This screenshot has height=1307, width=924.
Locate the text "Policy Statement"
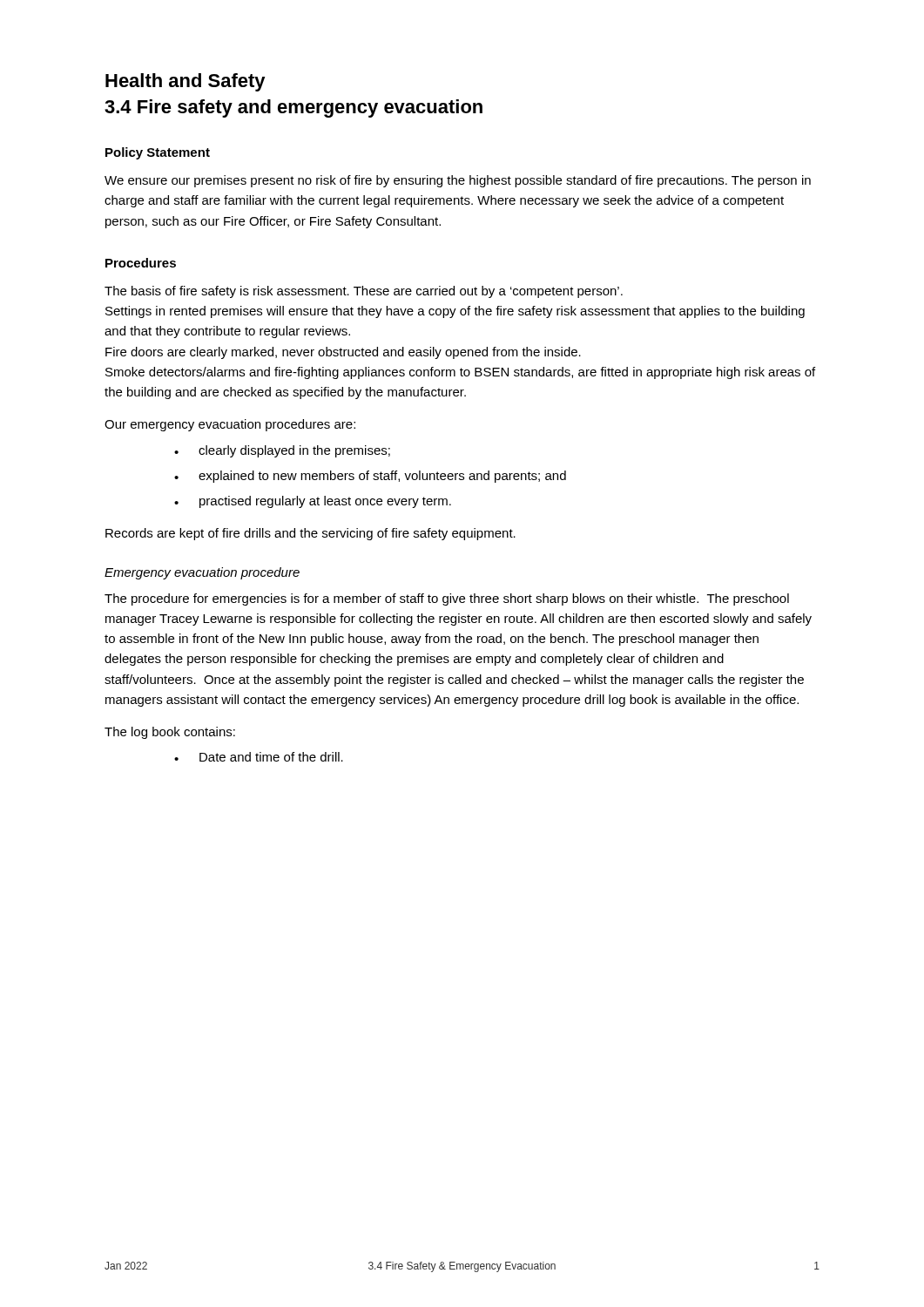pos(157,152)
